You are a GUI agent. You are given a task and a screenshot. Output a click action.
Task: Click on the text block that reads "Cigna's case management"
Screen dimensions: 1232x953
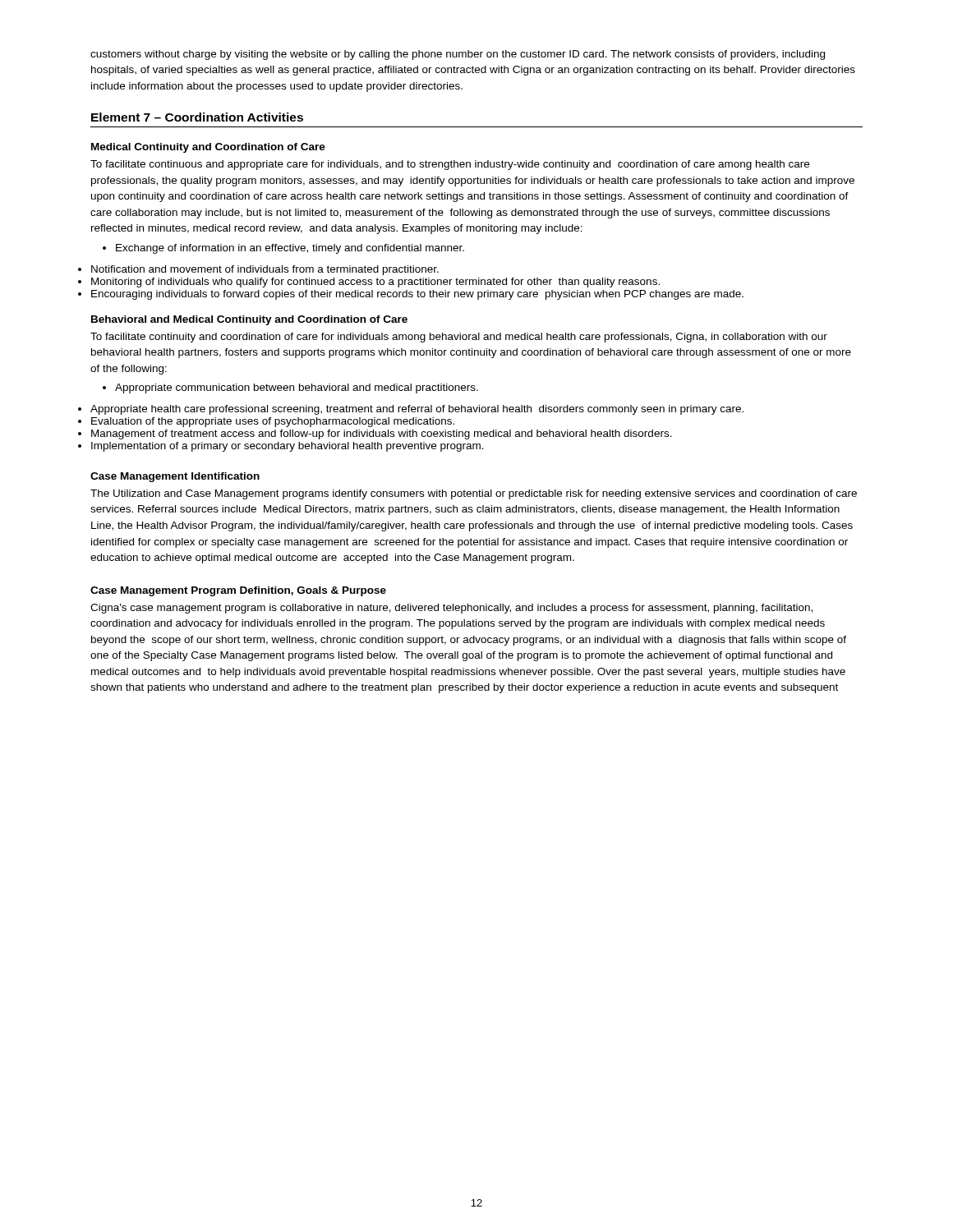pyautogui.click(x=476, y=647)
